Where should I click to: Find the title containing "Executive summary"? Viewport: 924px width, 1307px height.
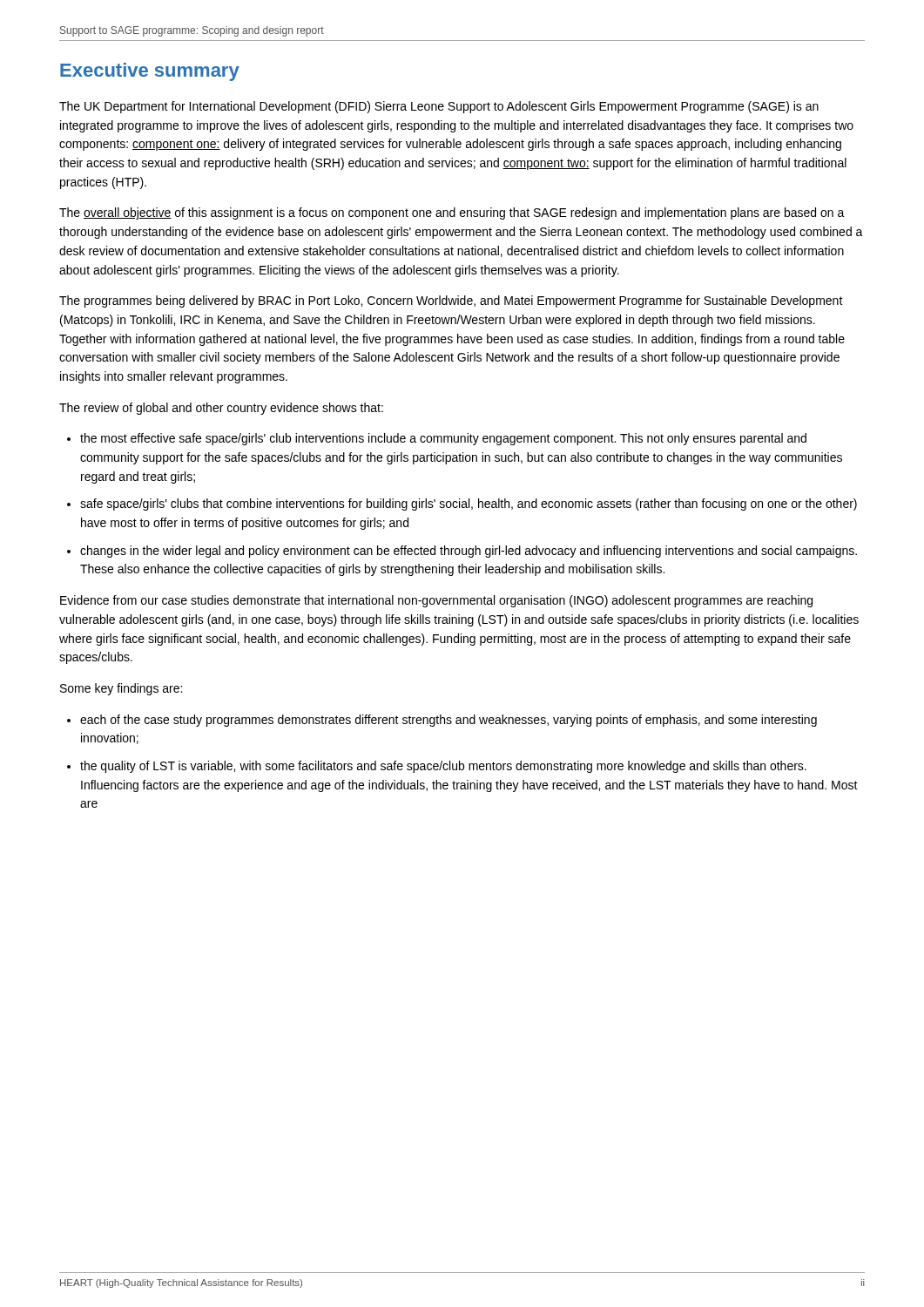[x=149, y=70]
